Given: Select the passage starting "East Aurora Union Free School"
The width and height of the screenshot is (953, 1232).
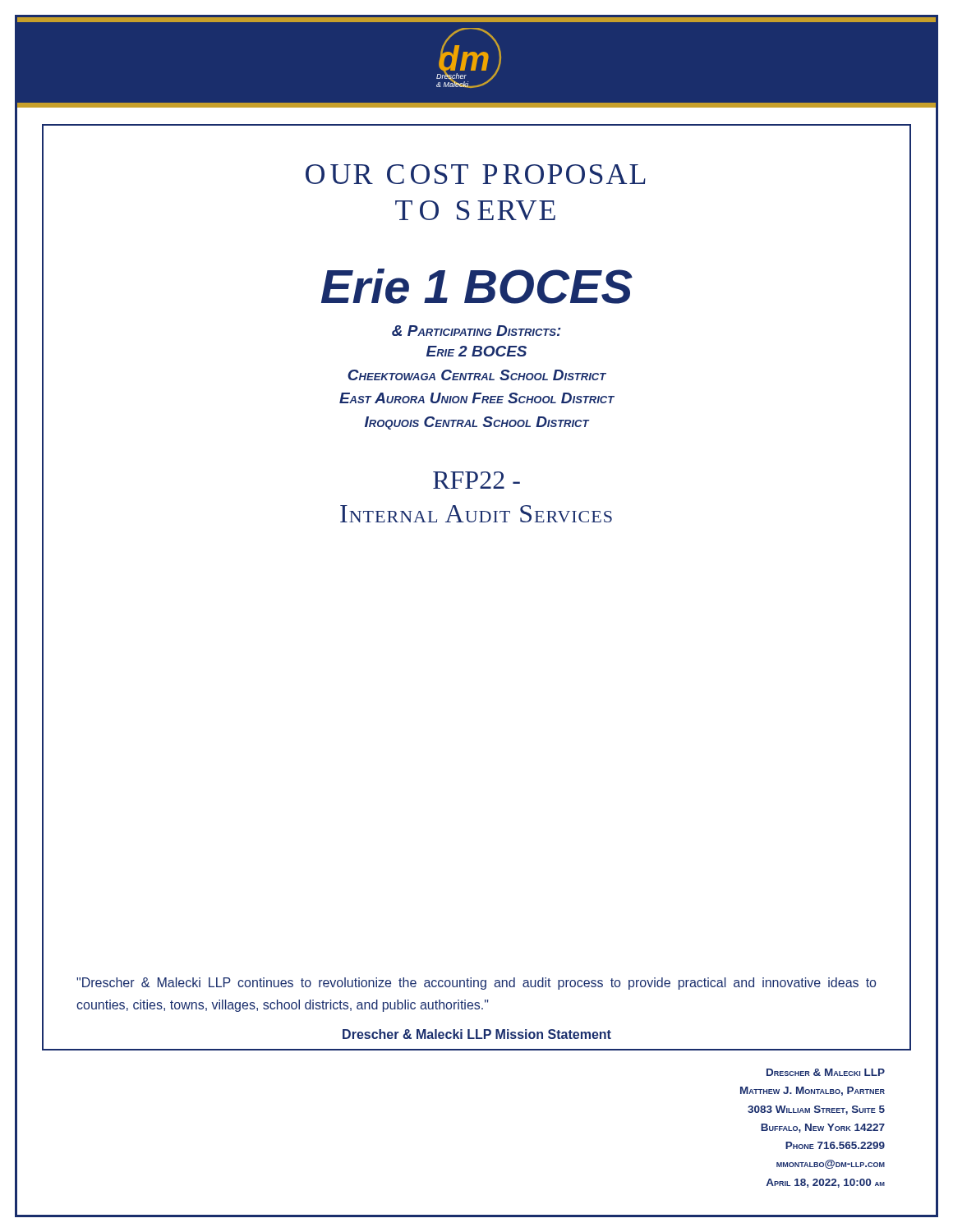Looking at the screenshot, I should tap(476, 398).
